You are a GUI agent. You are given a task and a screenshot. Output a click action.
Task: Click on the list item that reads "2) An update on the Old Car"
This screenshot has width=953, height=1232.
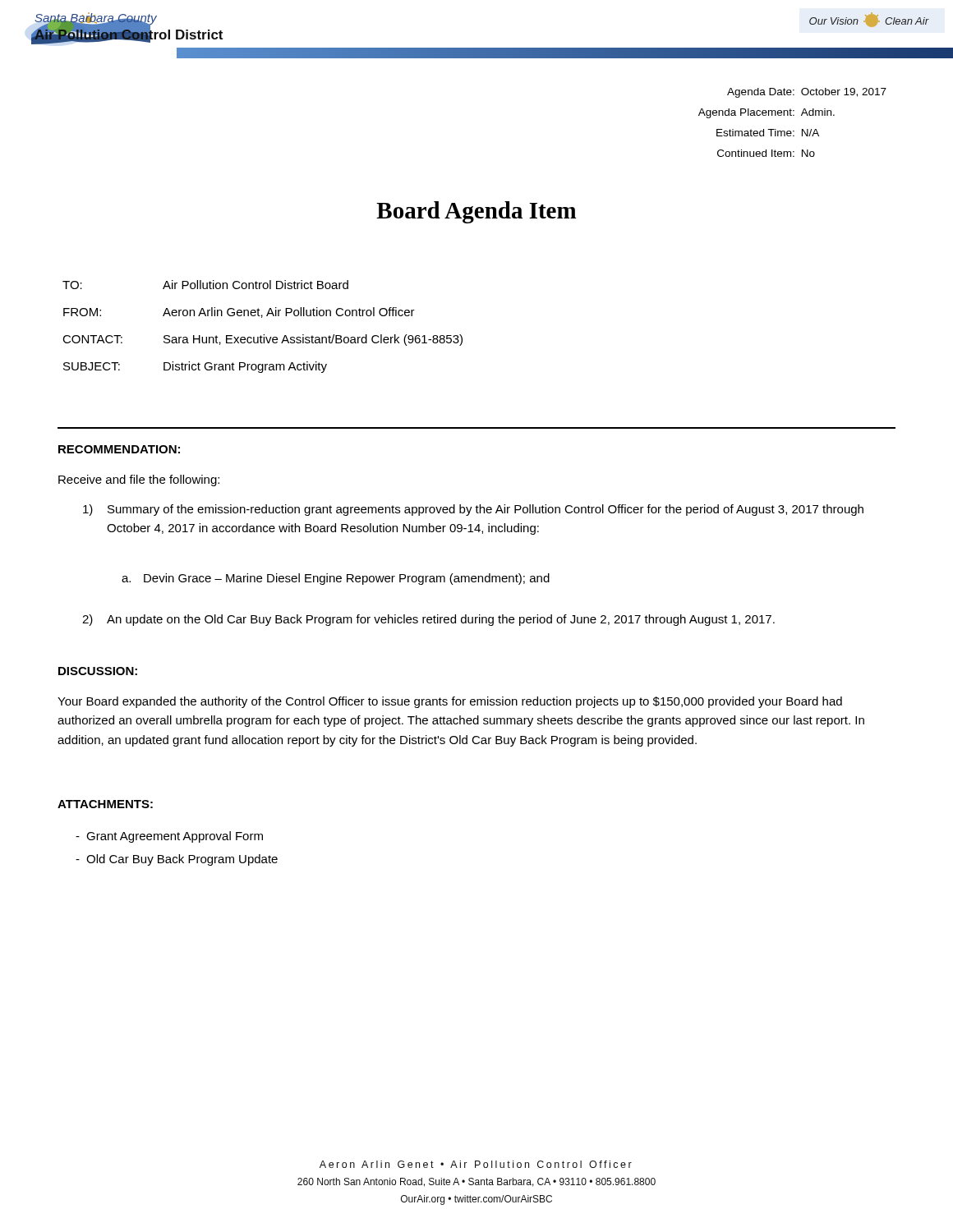click(x=429, y=619)
